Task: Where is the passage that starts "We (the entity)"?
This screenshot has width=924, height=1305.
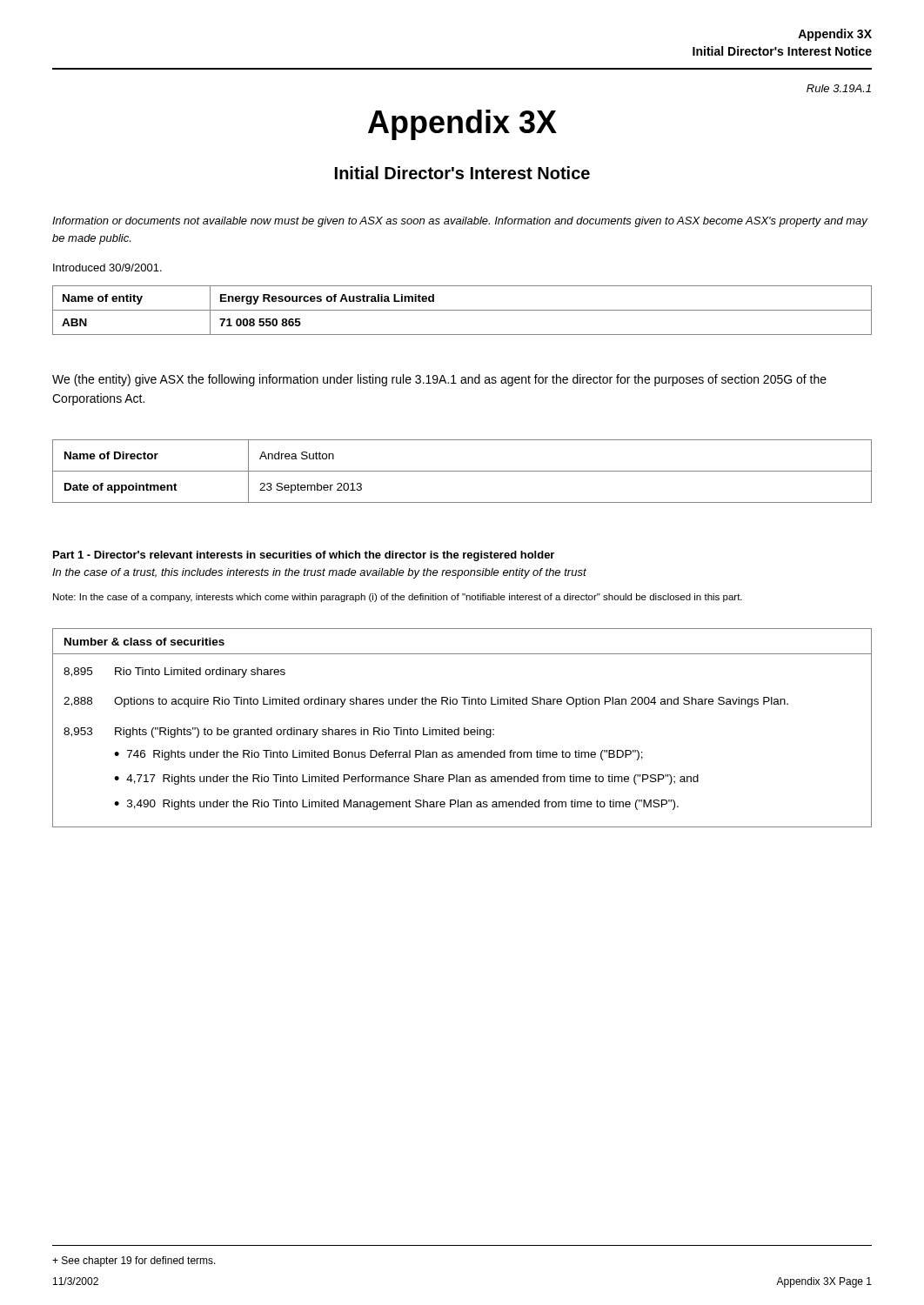Action: (439, 389)
